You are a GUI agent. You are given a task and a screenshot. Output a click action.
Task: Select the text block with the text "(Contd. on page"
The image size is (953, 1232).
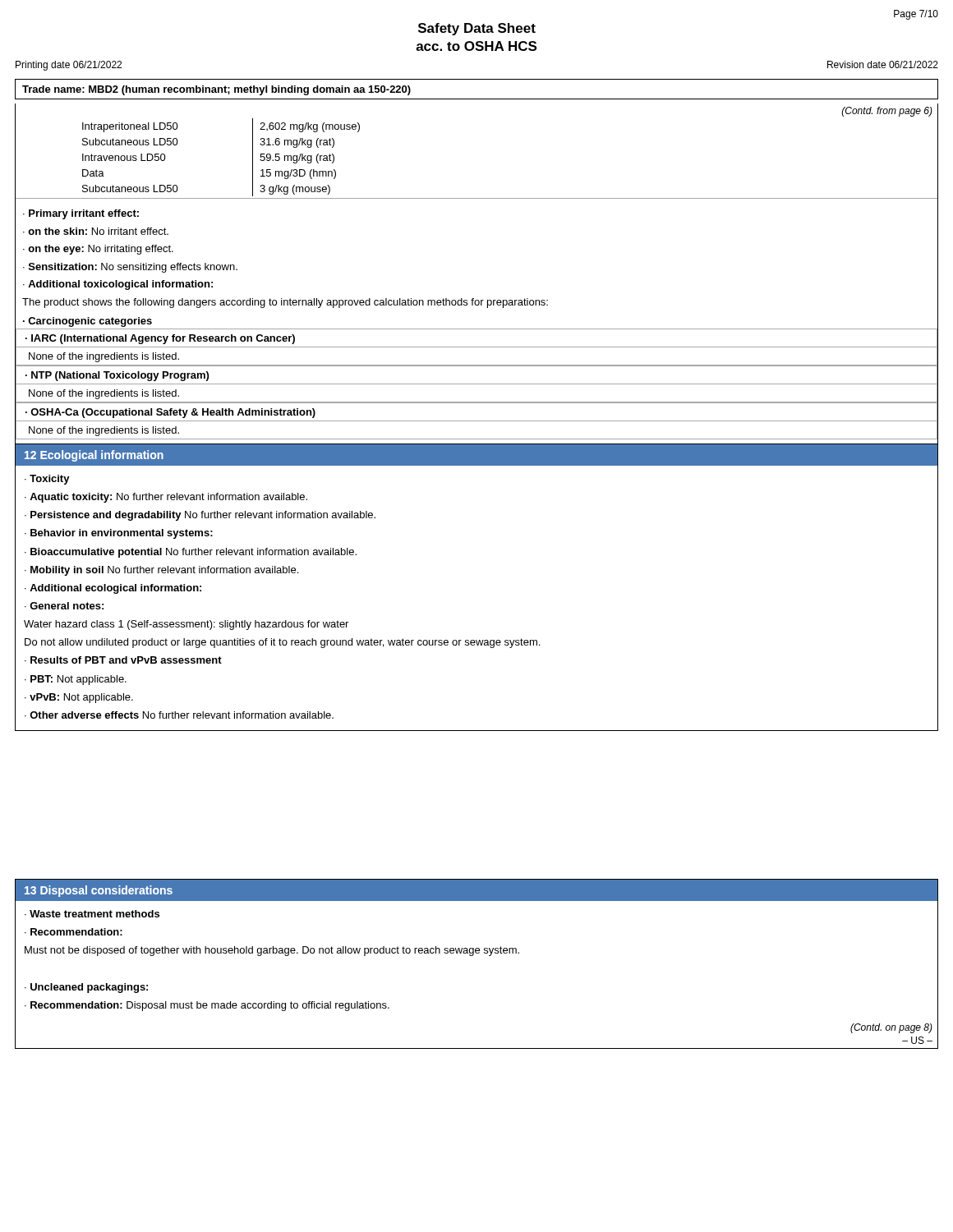[891, 1027]
